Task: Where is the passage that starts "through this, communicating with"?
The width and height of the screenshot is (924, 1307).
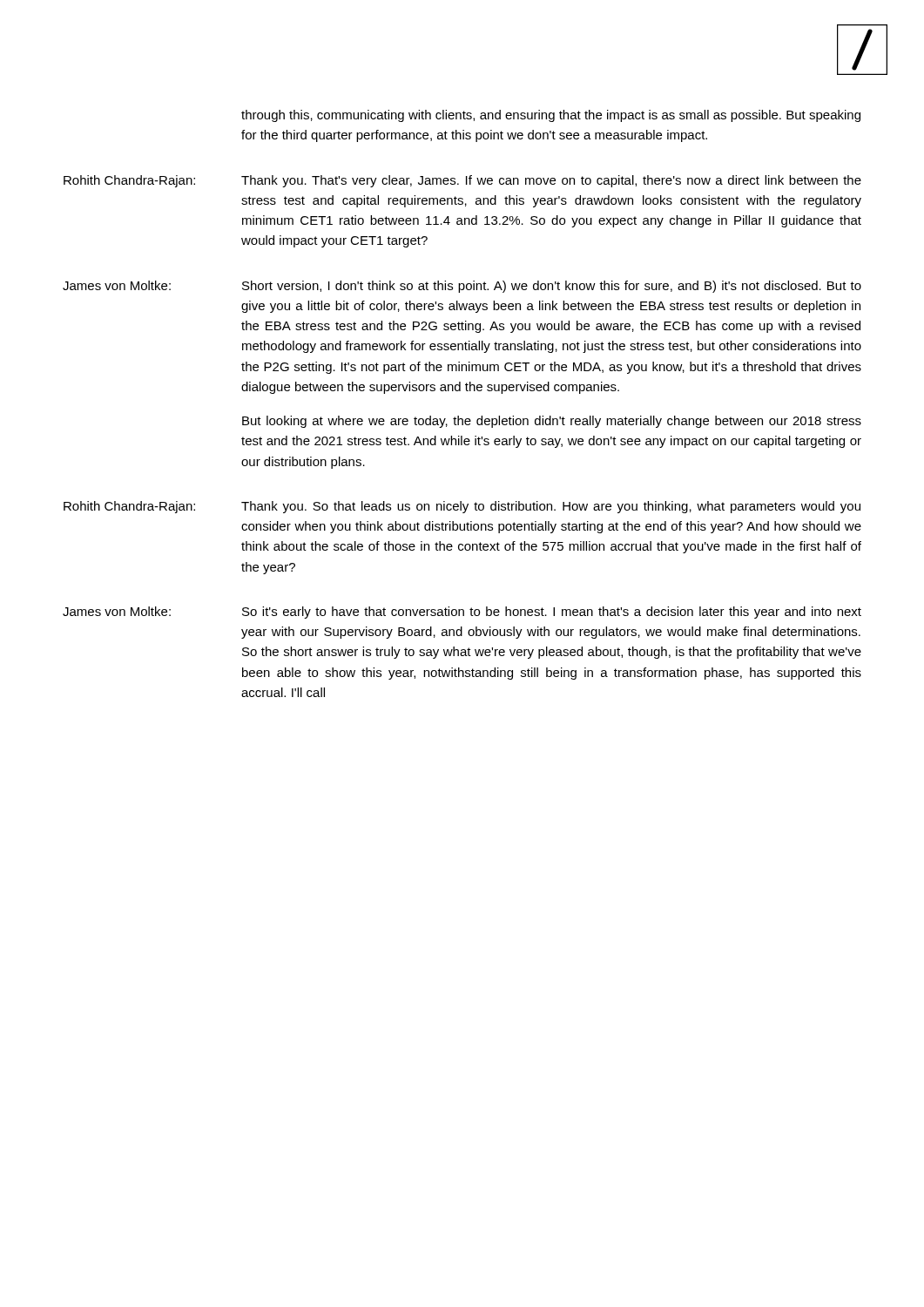Action: pyautogui.click(x=551, y=125)
